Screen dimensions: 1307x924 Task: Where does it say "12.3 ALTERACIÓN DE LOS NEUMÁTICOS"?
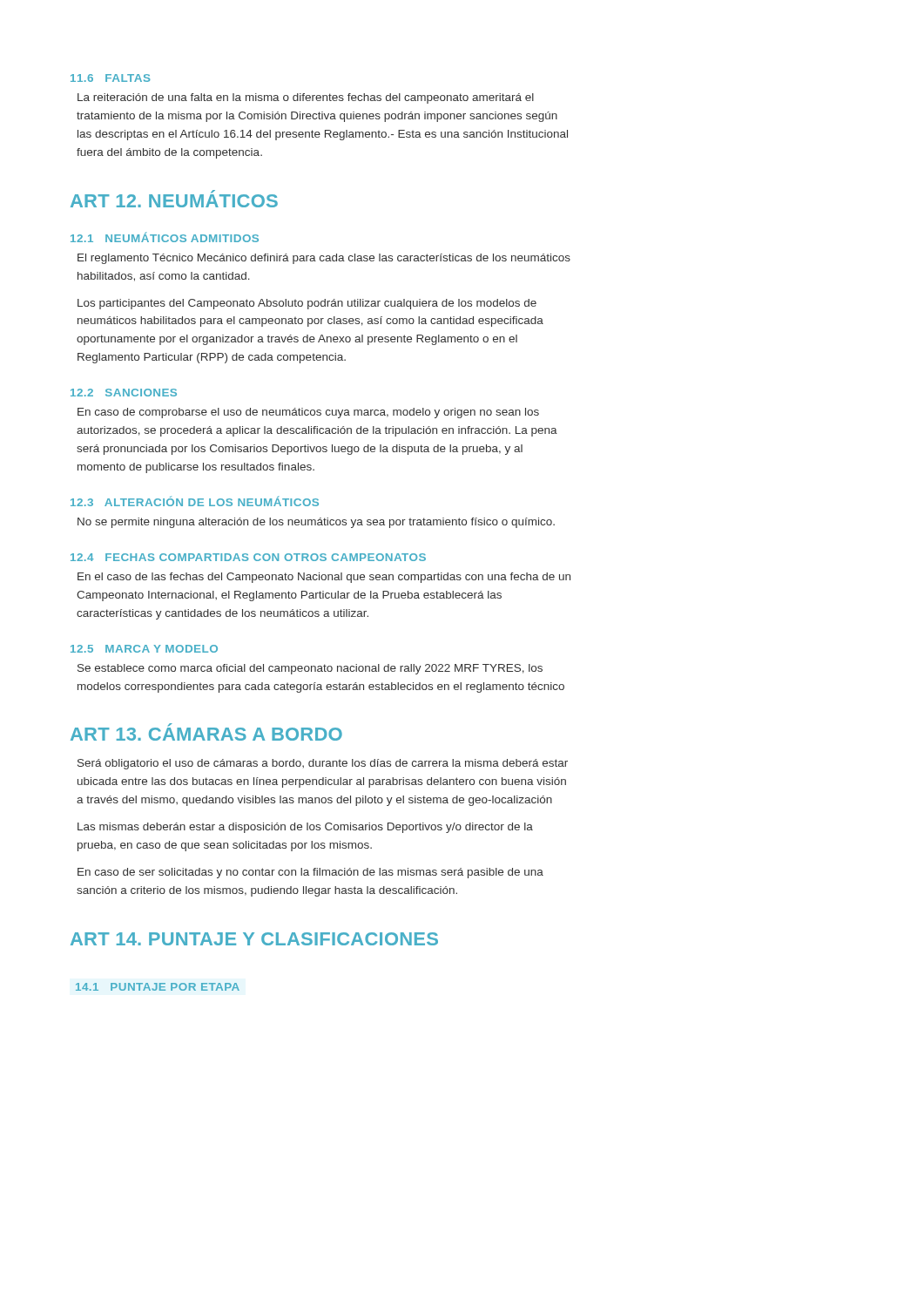[195, 502]
